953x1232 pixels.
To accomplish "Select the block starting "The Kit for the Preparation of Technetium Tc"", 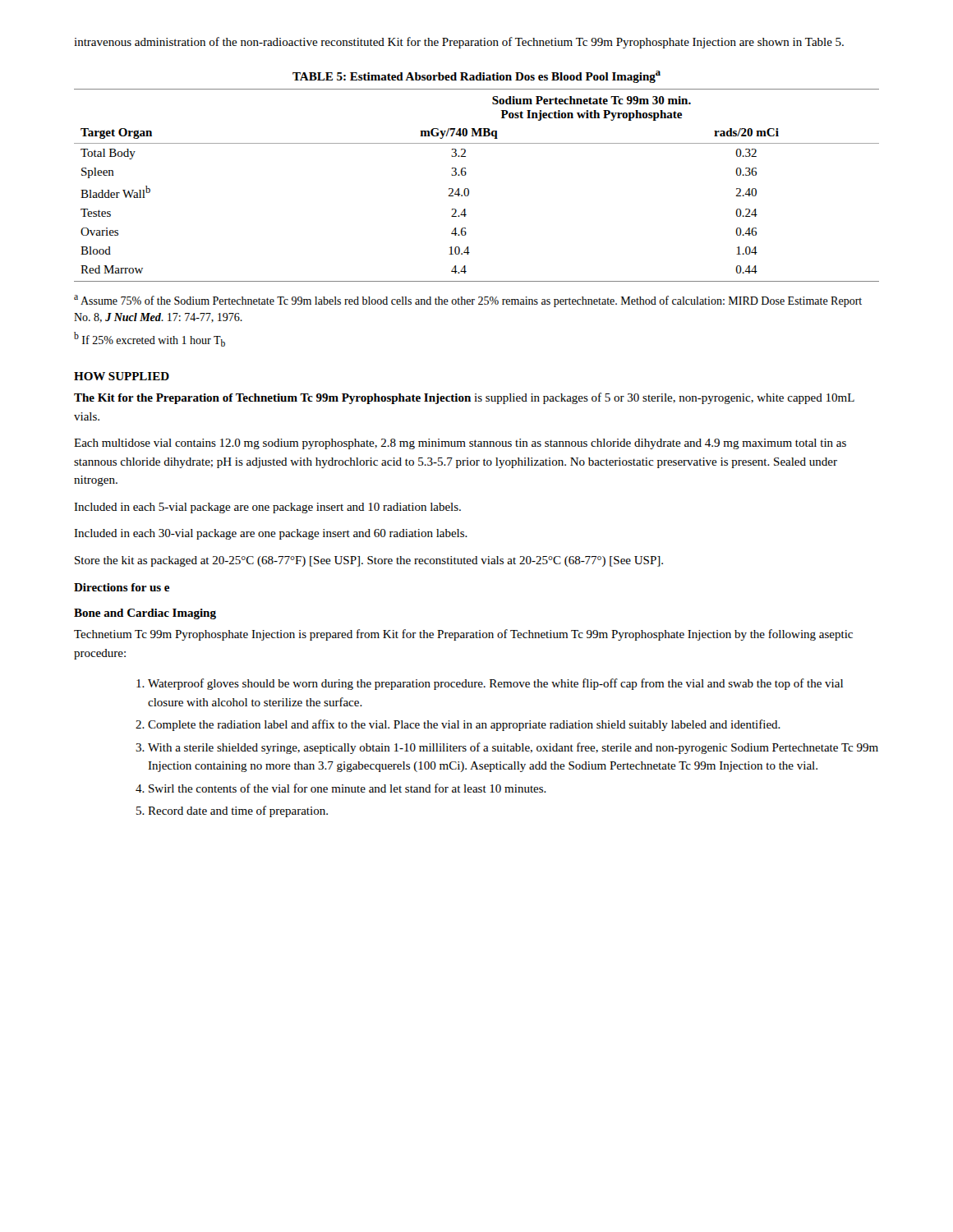I will [464, 407].
